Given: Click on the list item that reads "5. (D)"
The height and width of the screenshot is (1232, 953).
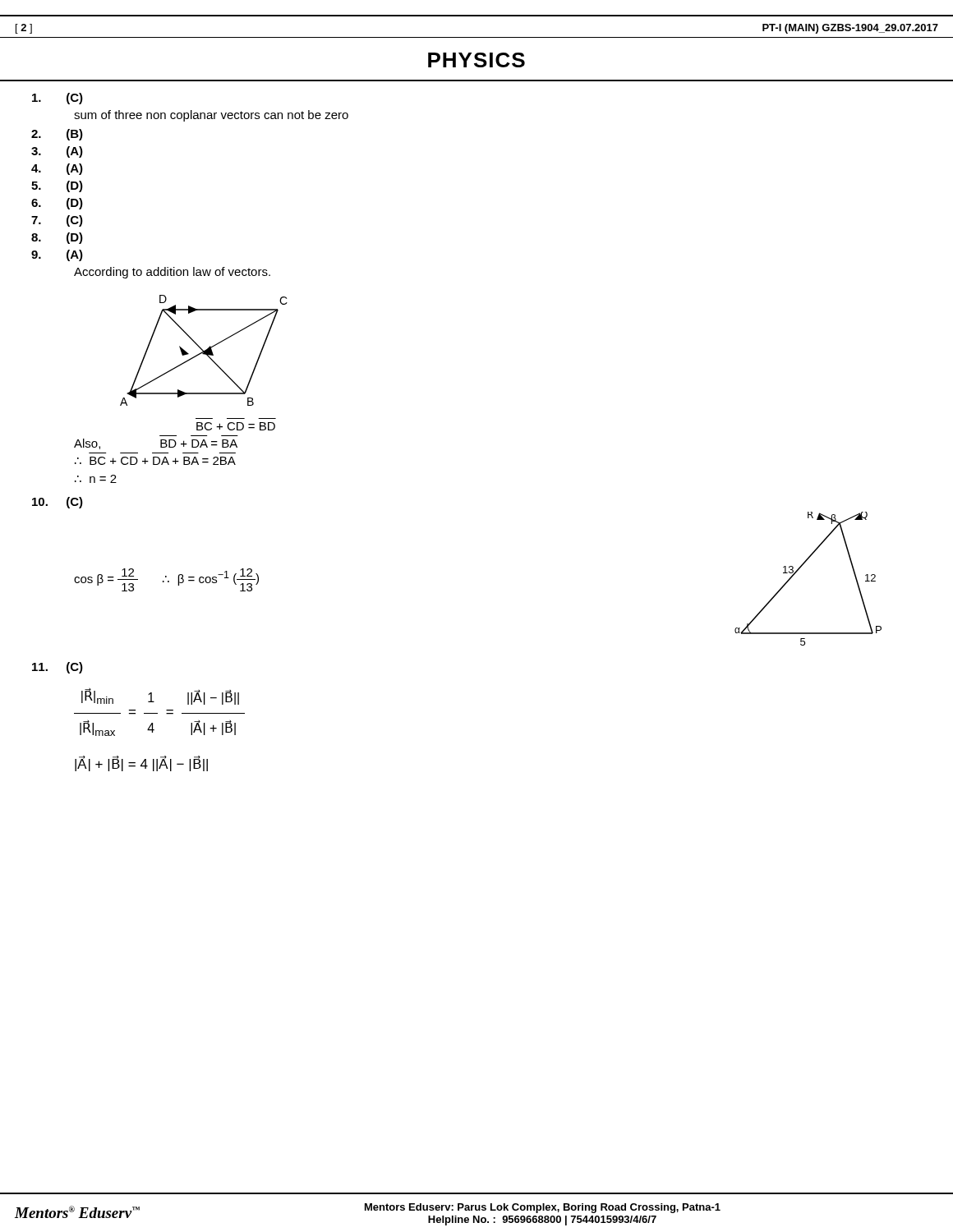Looking at the screenshot, I should coord(57,185).
